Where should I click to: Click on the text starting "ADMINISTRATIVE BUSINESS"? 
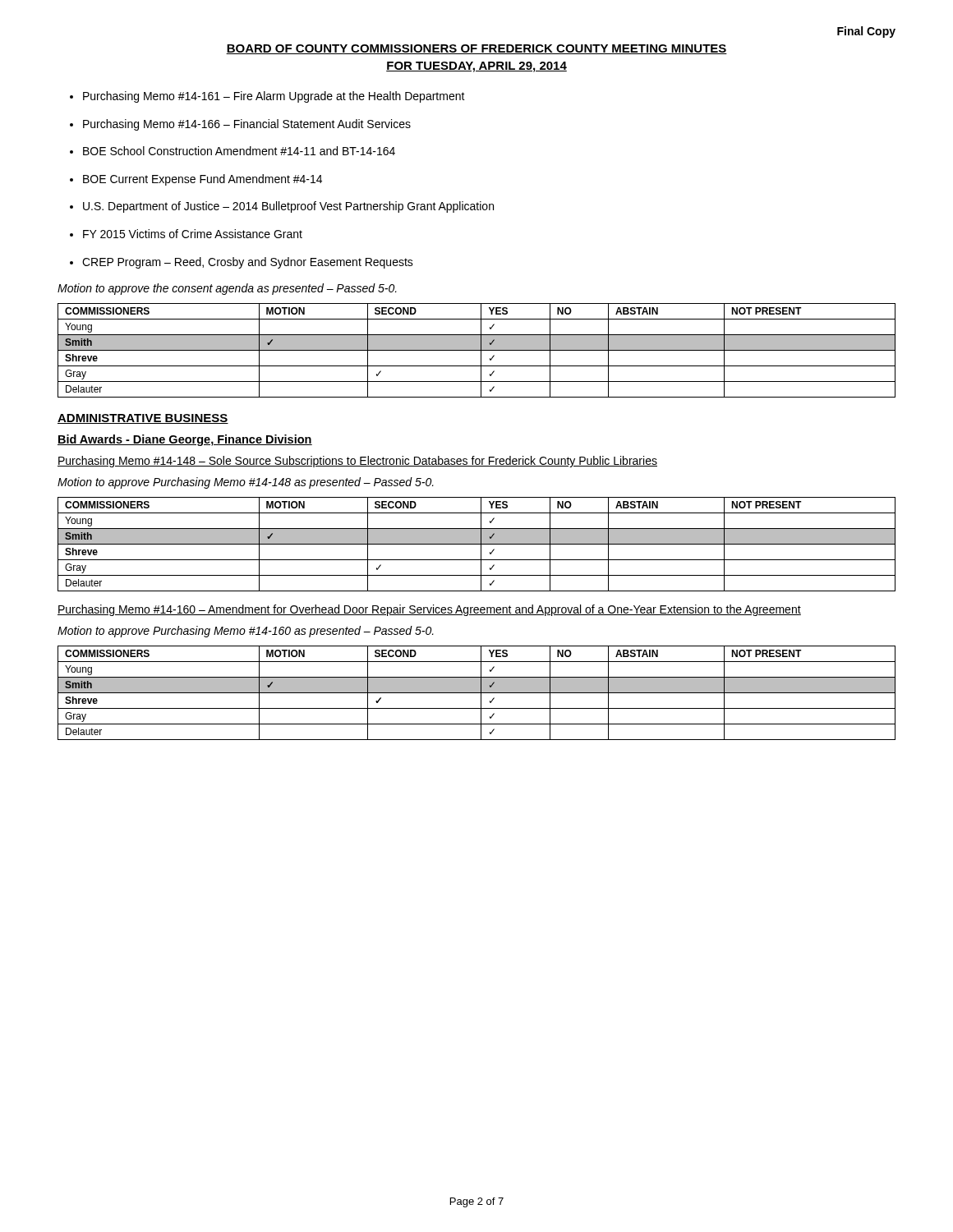143,418
